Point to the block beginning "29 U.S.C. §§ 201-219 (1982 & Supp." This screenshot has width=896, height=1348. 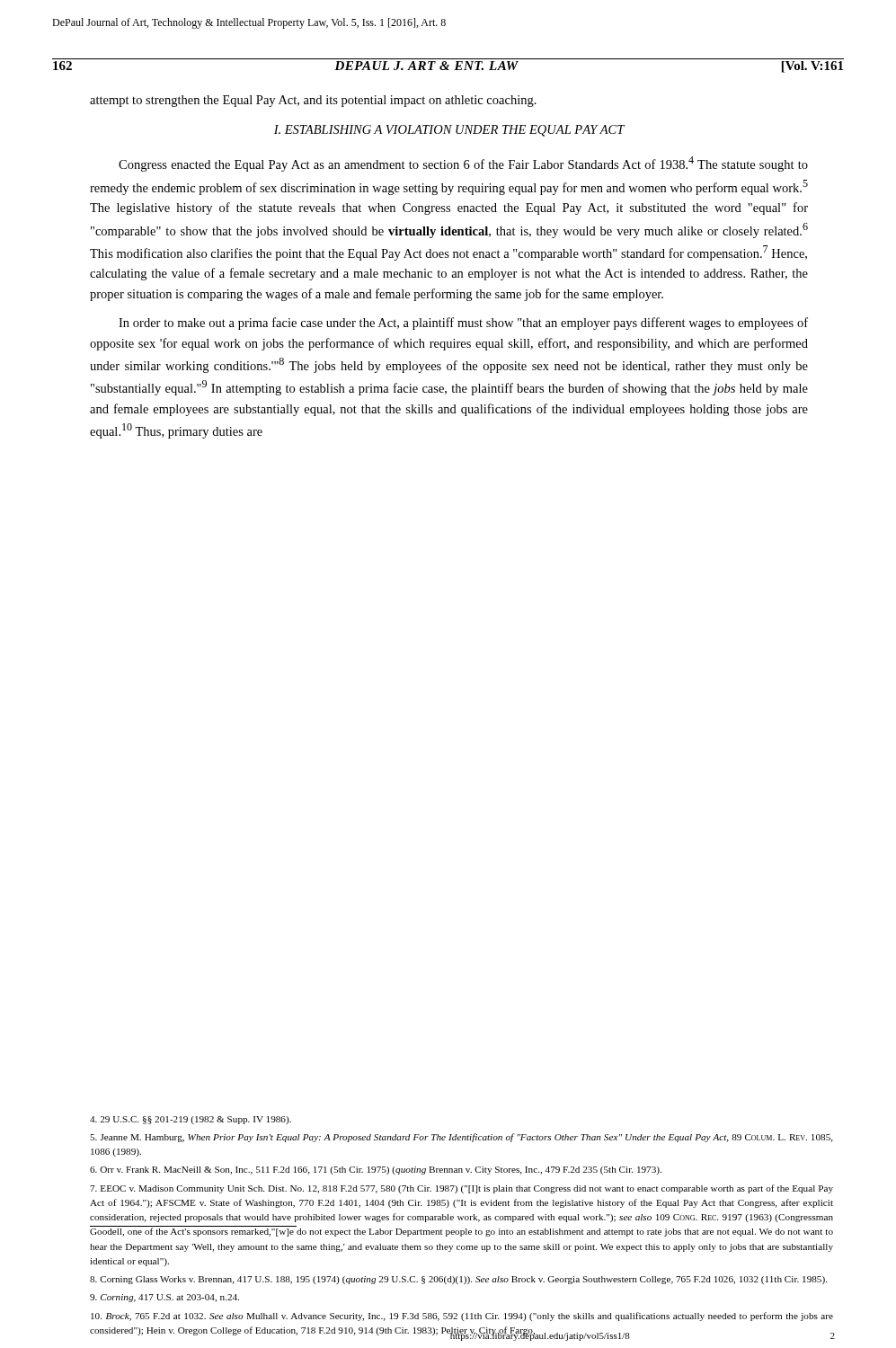tap(191, 1120)
